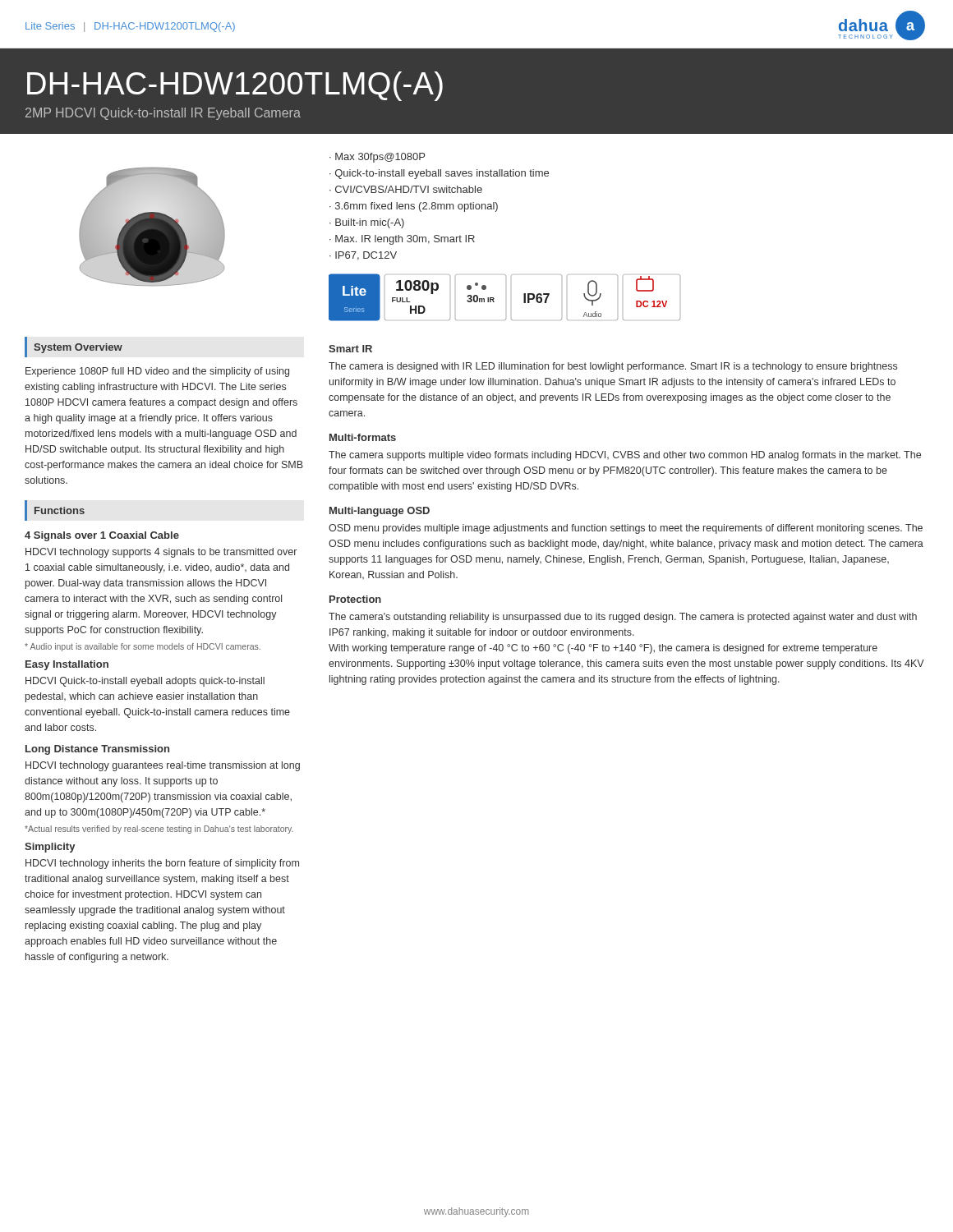Viewport: 953px width, 1232px height.
Task: Click on the block starting "The camera is designed with IR"
Action: tap(613, 390)
